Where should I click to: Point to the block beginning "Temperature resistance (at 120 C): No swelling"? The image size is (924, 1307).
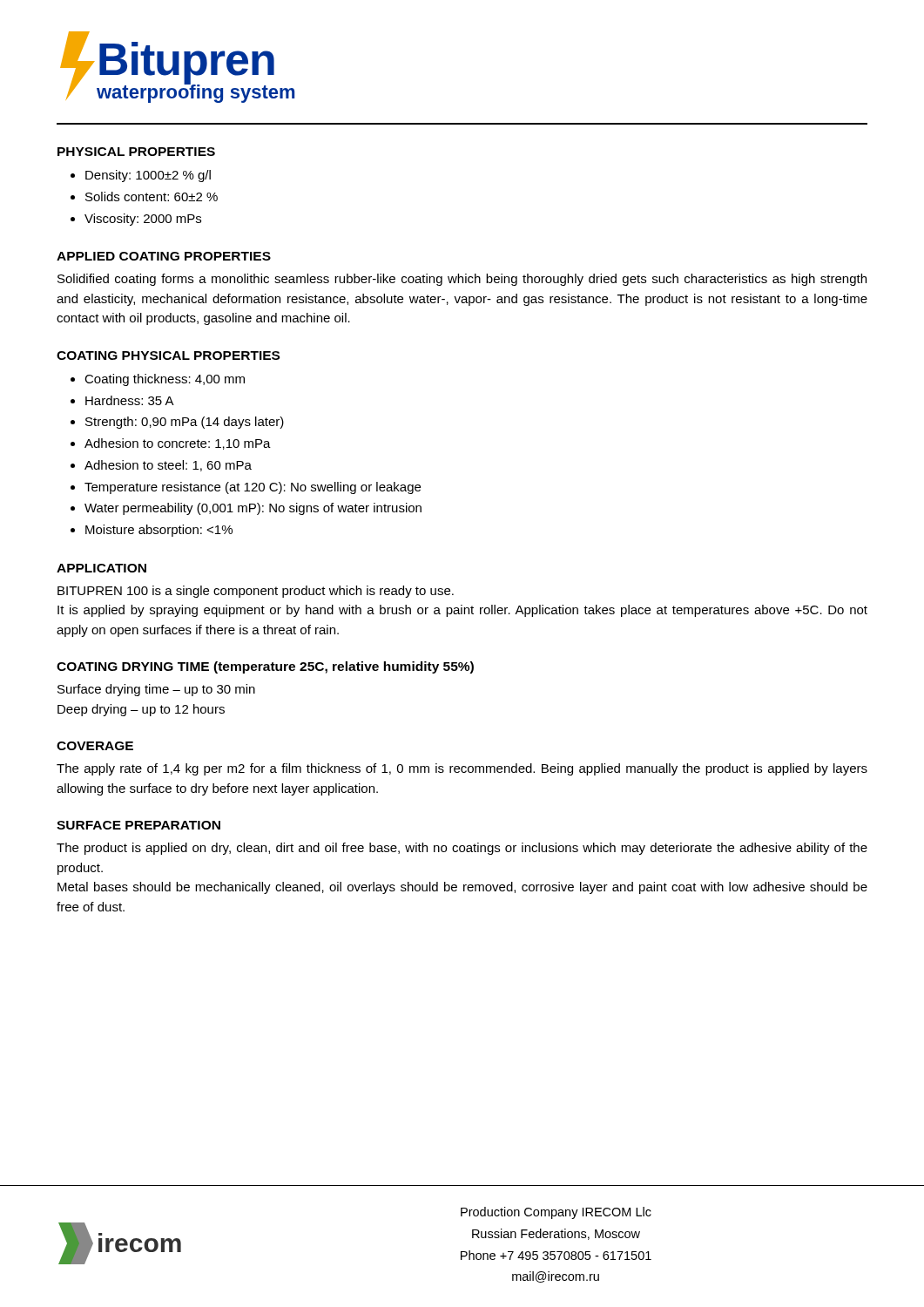(253, 486)
